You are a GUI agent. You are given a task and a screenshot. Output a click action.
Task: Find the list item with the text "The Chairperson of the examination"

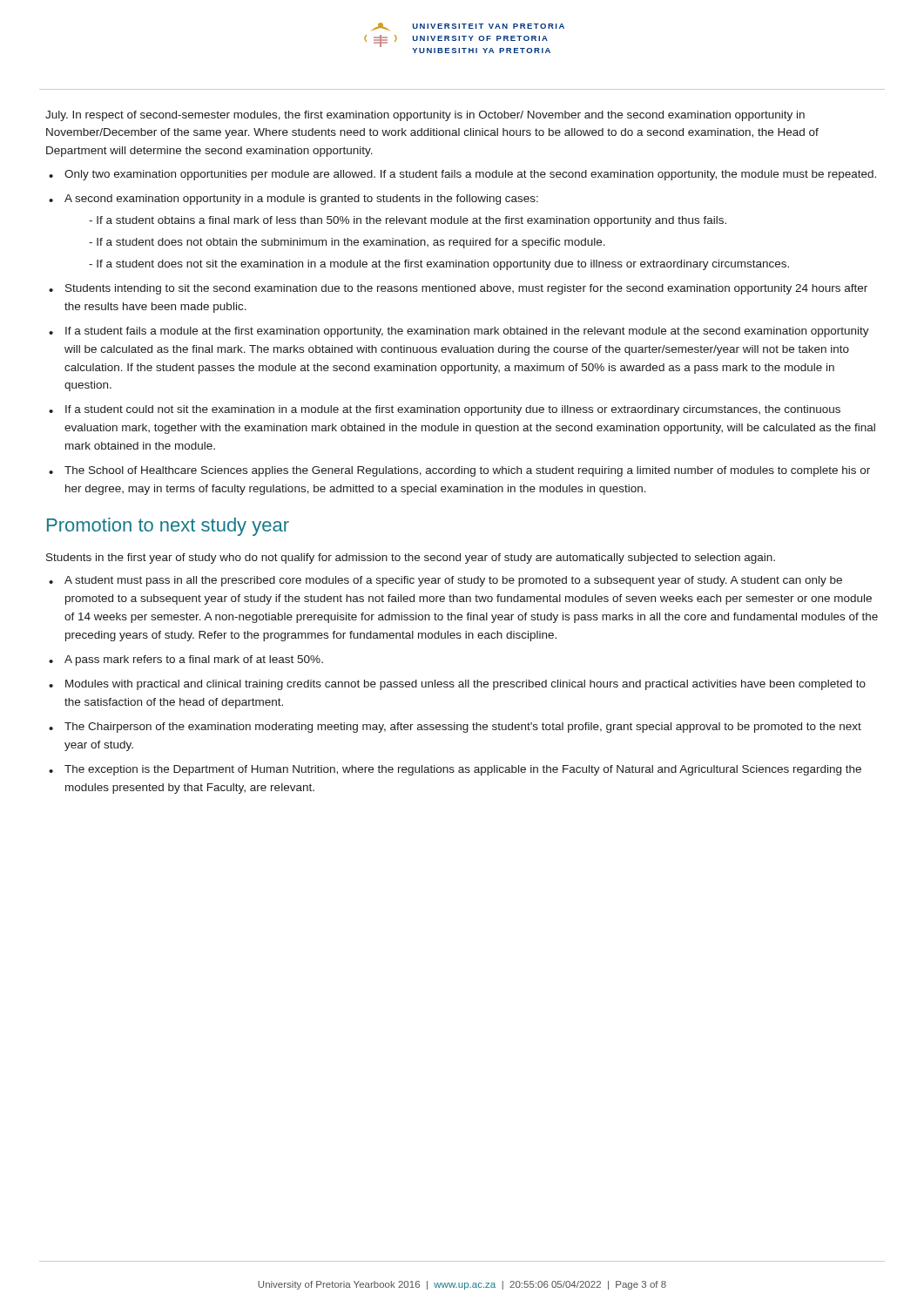coord(463,735)
